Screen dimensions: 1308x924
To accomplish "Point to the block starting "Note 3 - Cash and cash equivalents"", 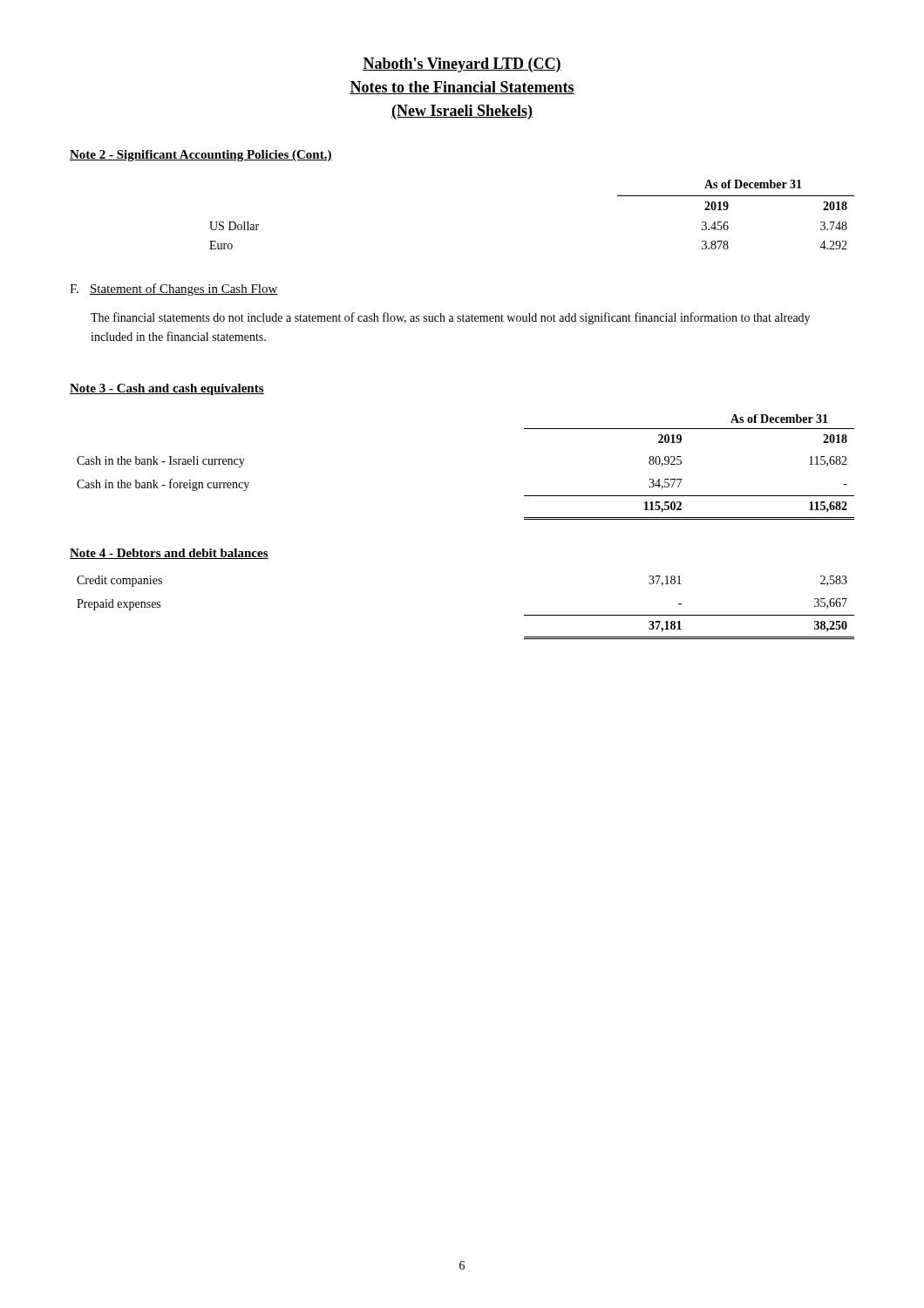I will (167, 388).
